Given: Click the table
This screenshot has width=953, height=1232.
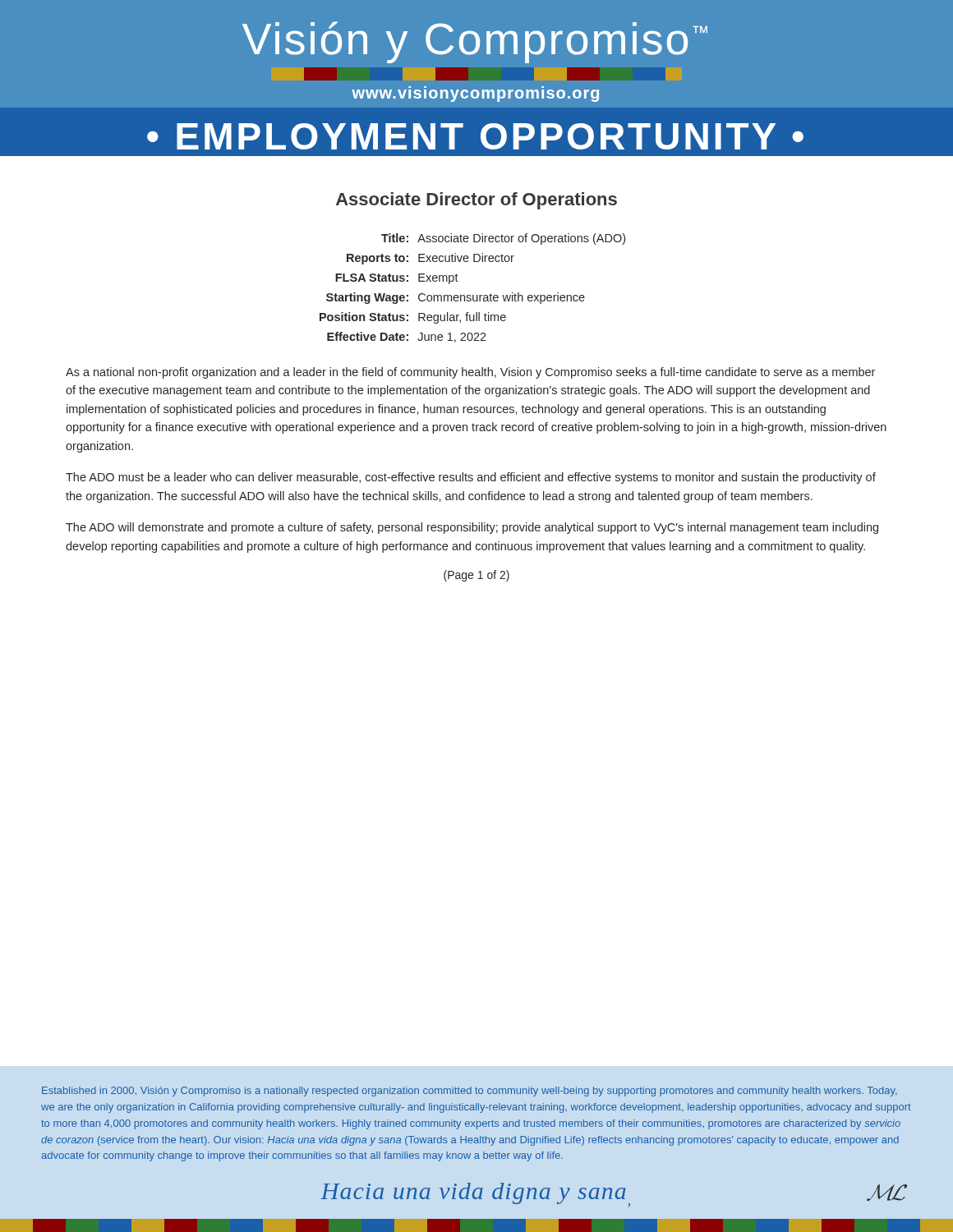Looking at the screenshot, I should coord(476,287).
